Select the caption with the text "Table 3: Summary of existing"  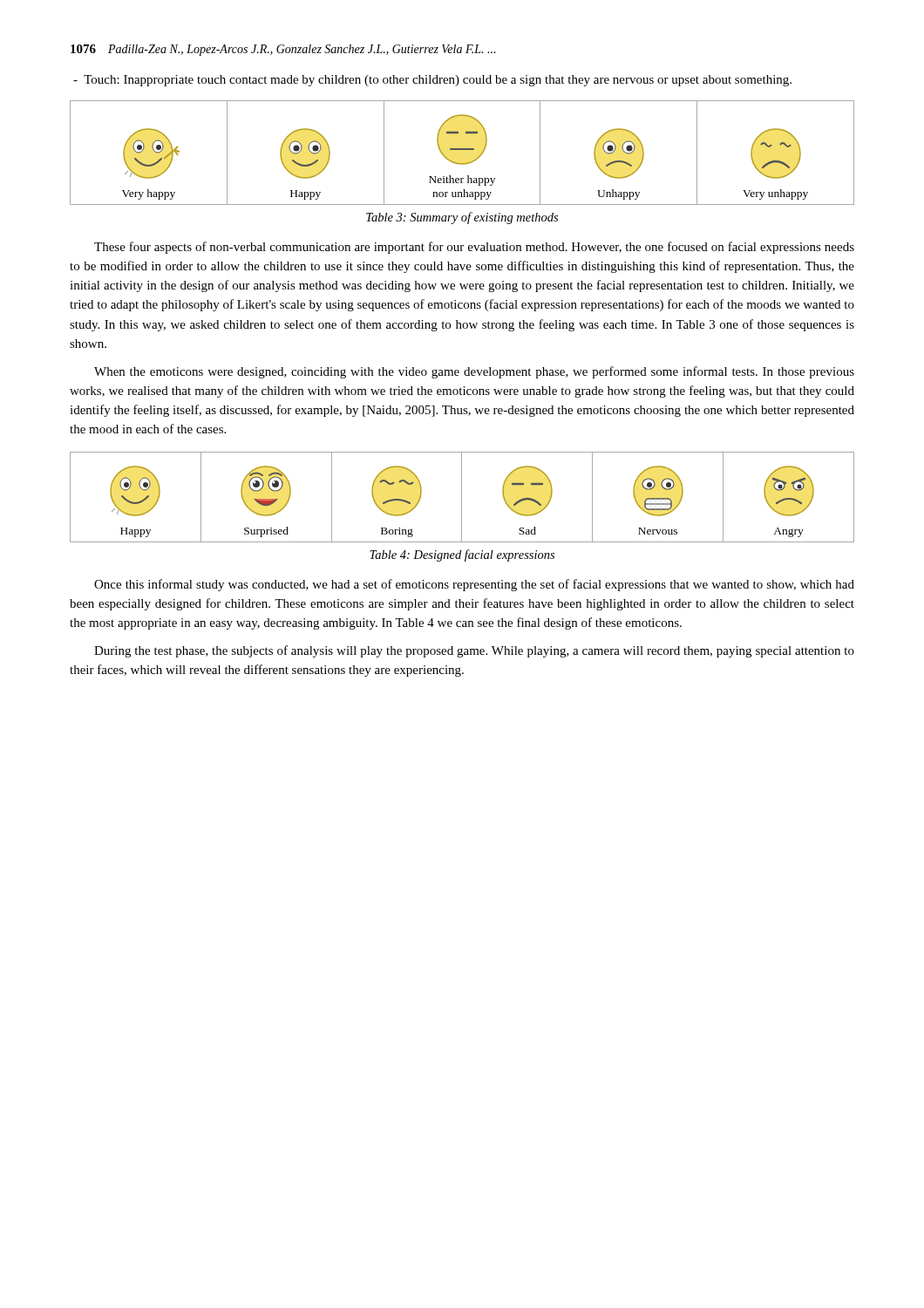tap(462, 217)
